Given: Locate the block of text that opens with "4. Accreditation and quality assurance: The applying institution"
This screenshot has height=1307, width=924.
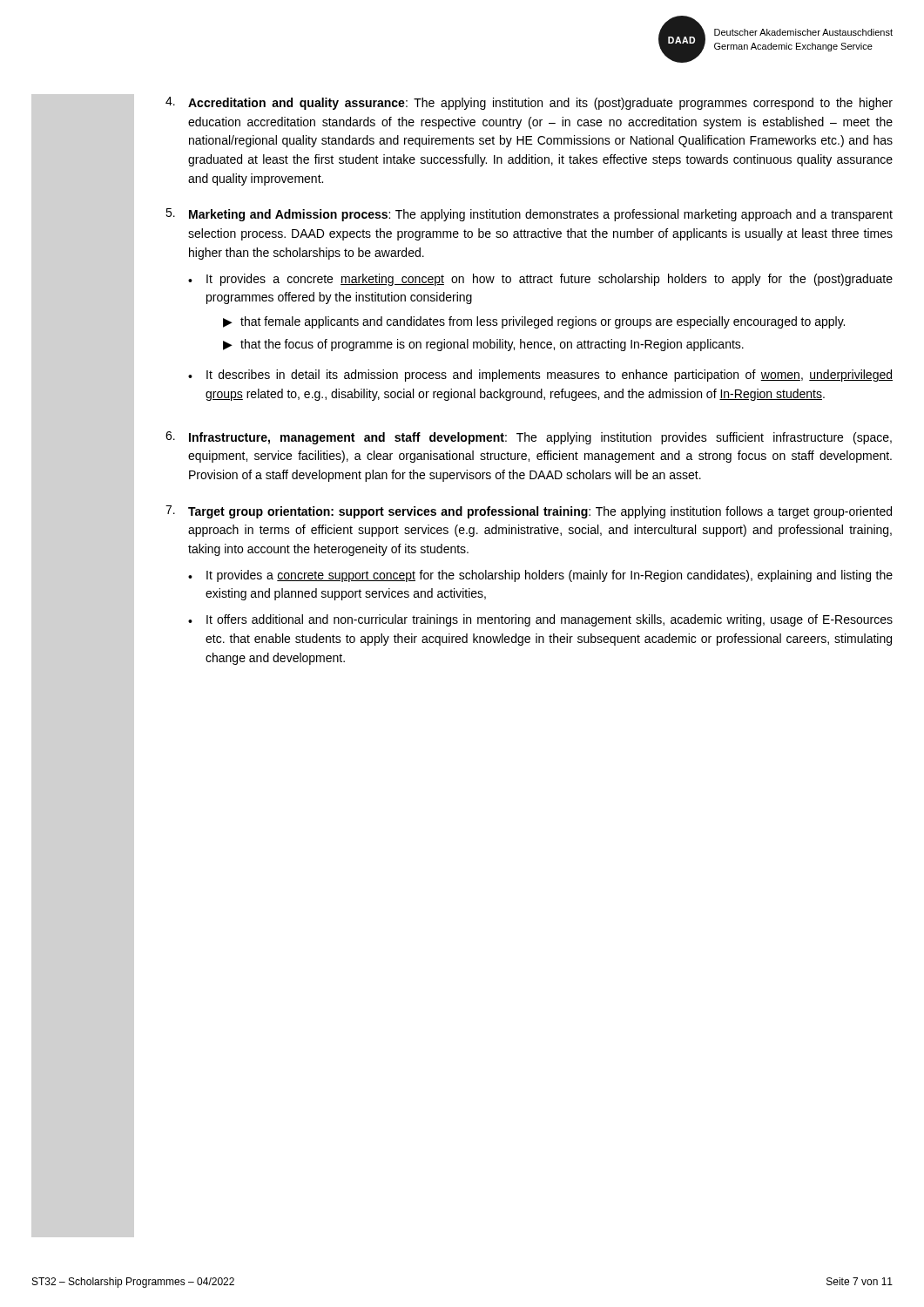Looking at the screenshot, I should [x=529, y=141].
